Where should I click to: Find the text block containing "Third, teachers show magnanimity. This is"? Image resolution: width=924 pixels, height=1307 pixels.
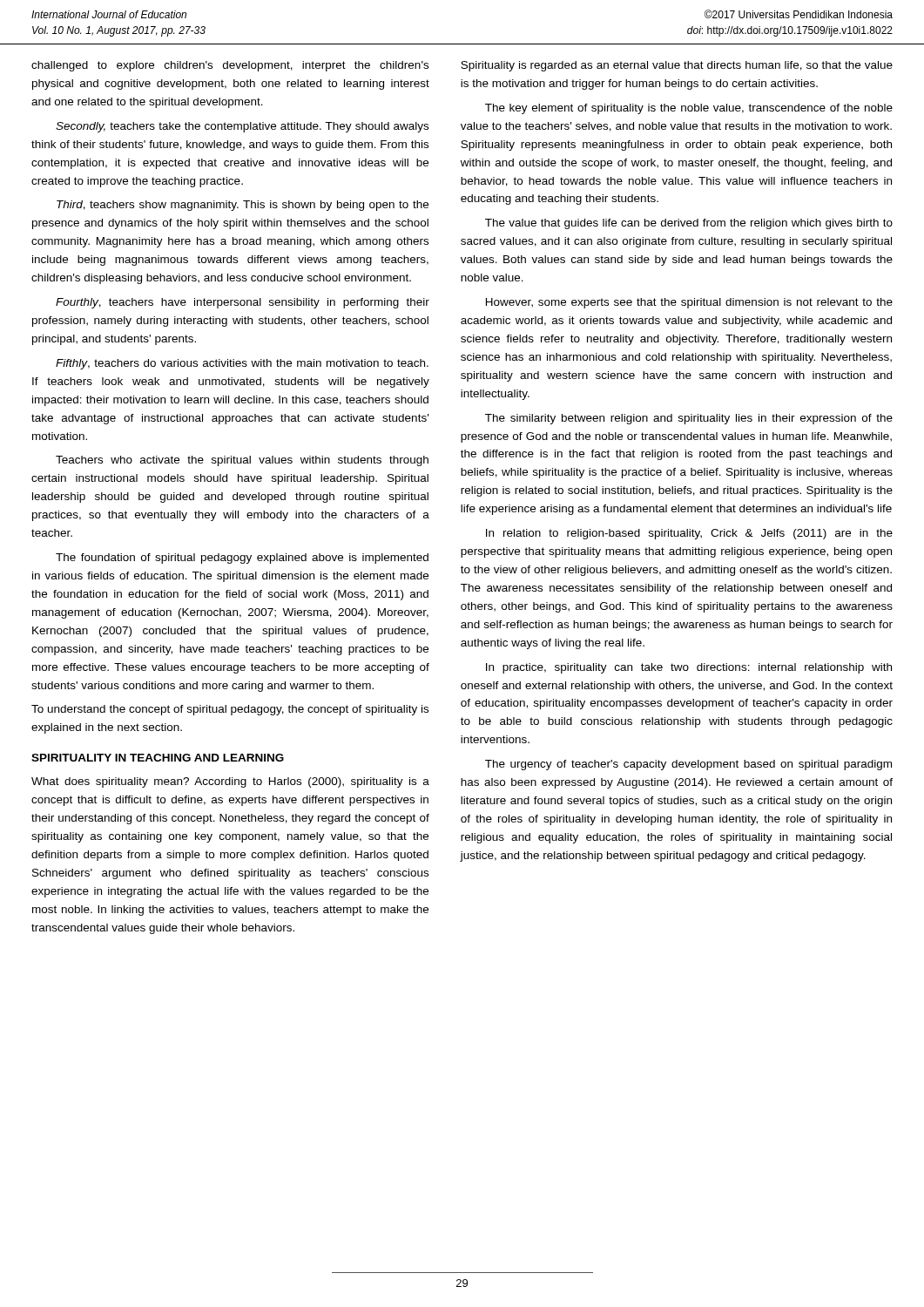(230, 242)
